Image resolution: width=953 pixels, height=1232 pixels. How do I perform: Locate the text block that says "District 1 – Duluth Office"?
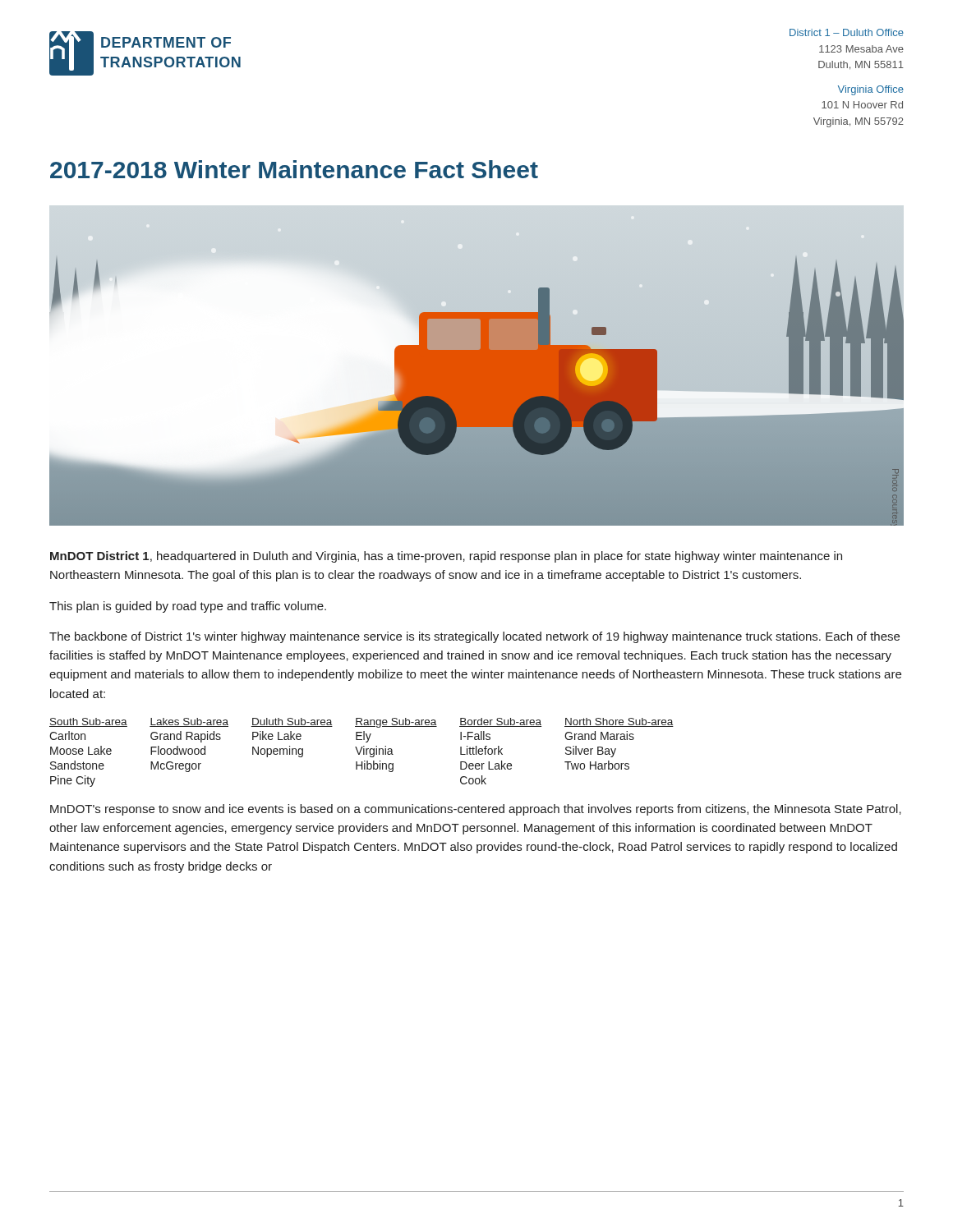click(846, 77)
